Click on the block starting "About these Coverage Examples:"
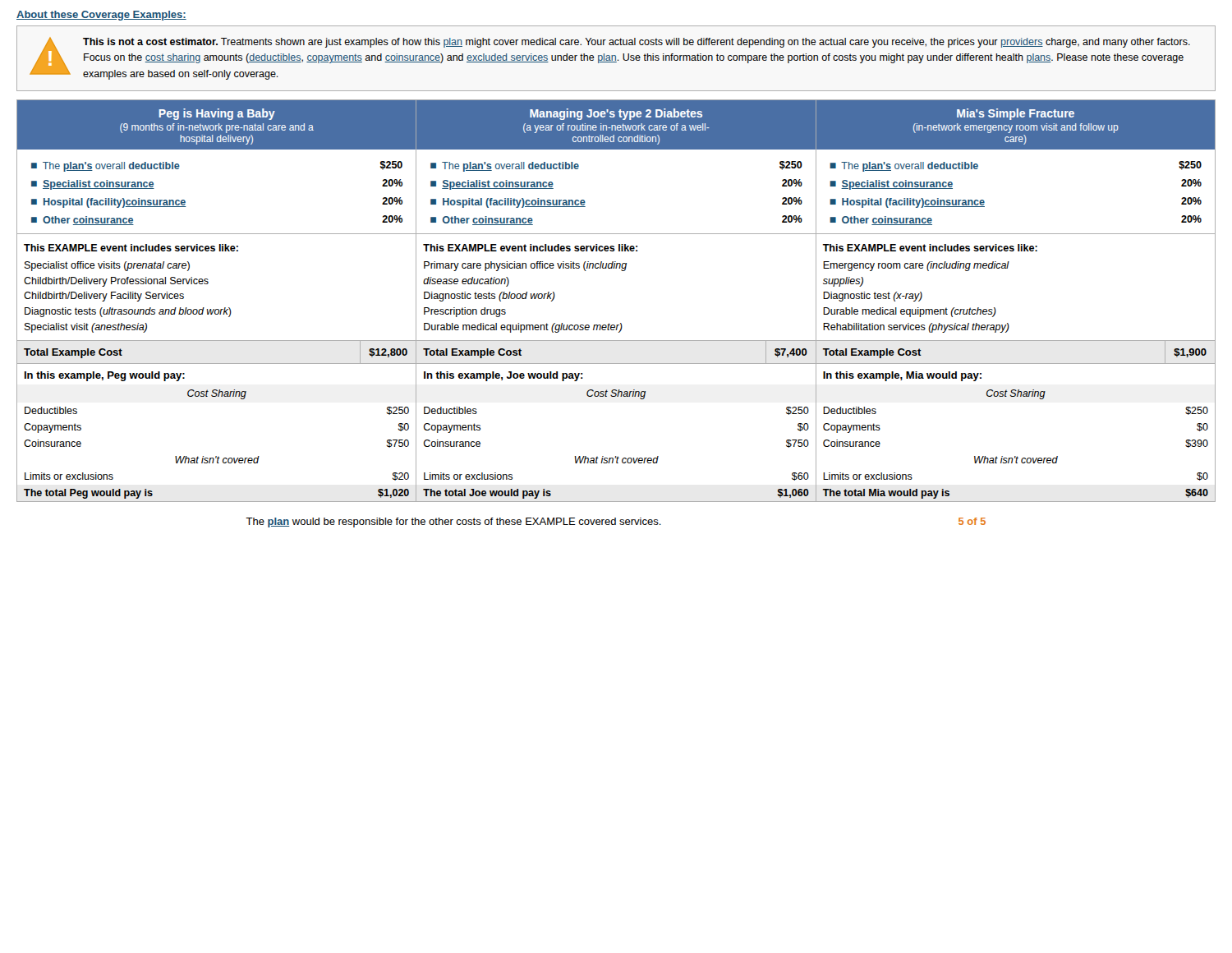This screenshot has width=1232, height=953. pos(101,14)
